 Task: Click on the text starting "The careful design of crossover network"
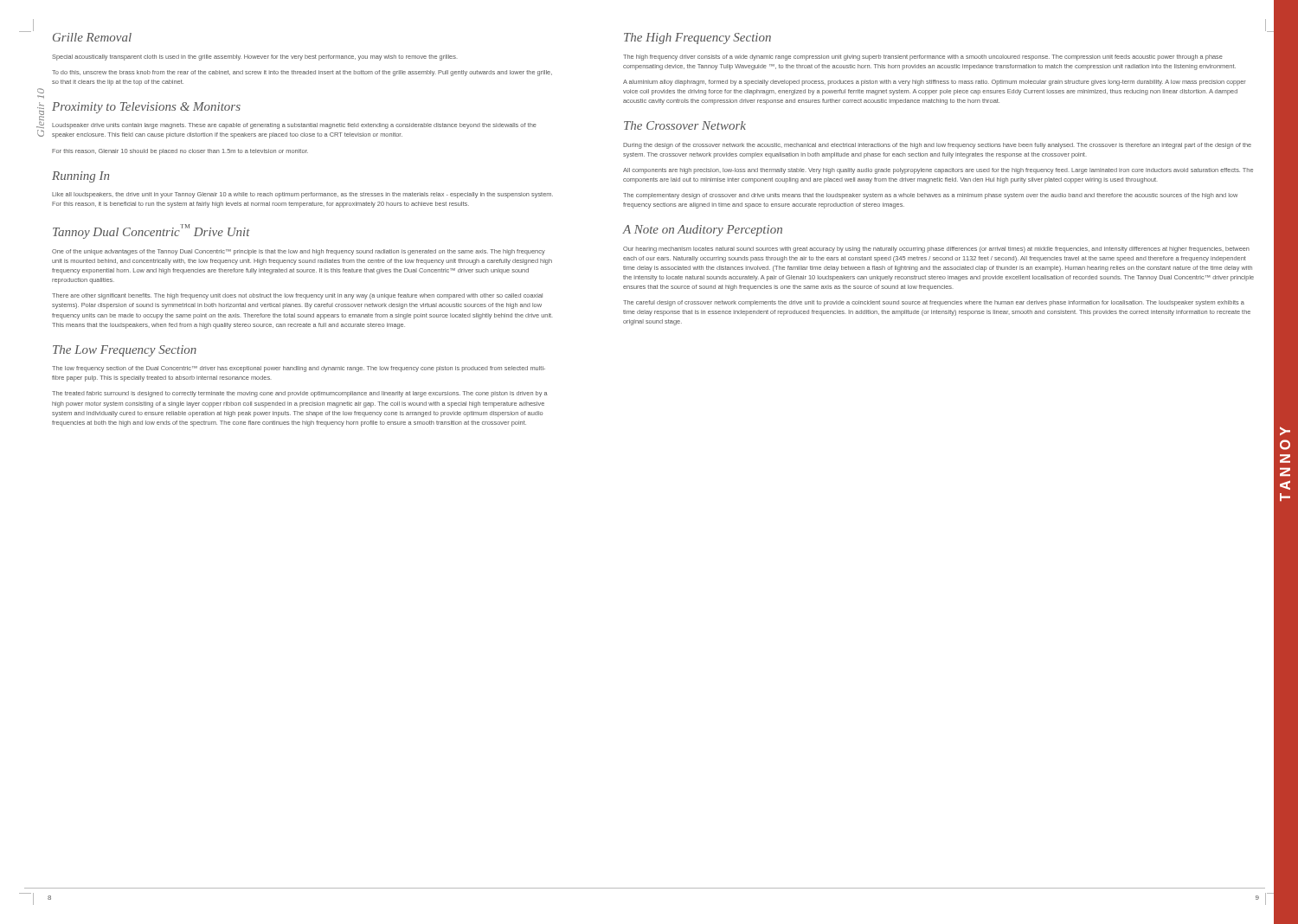937,312
